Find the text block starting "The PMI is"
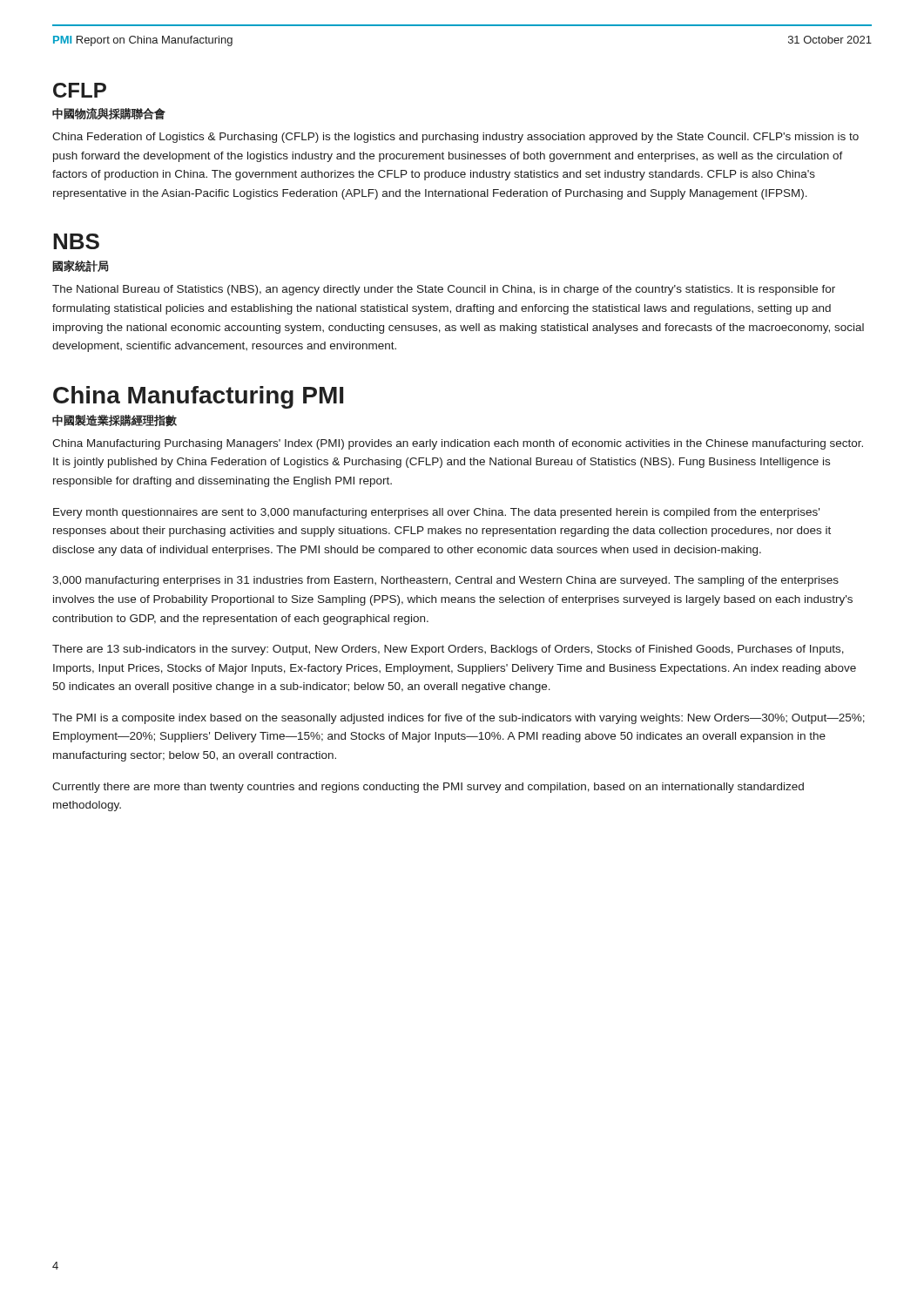The image size is (924, 1307). [x=459, y=736]
